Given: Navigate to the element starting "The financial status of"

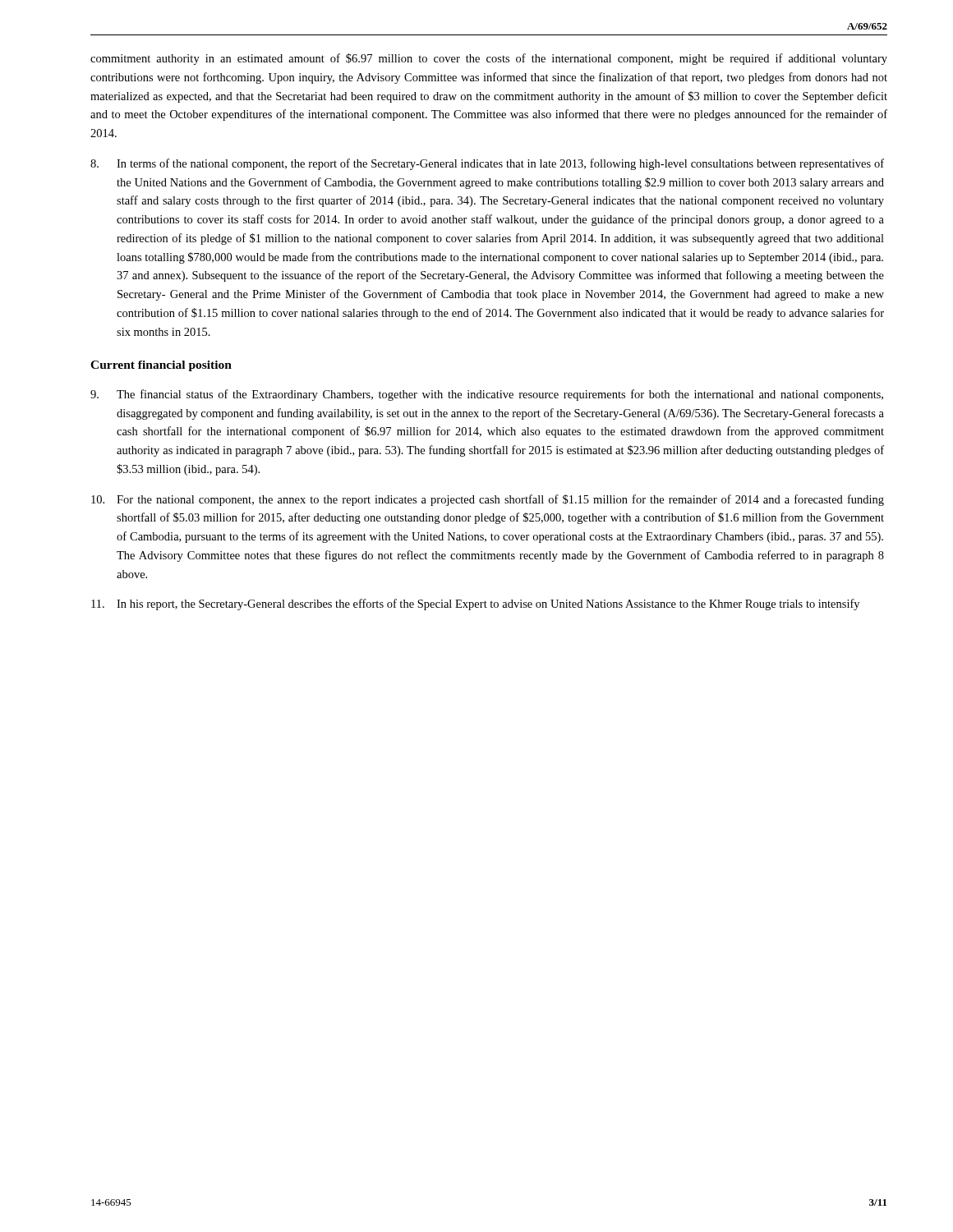Looking at the screenshot, I should coord(489,432).
